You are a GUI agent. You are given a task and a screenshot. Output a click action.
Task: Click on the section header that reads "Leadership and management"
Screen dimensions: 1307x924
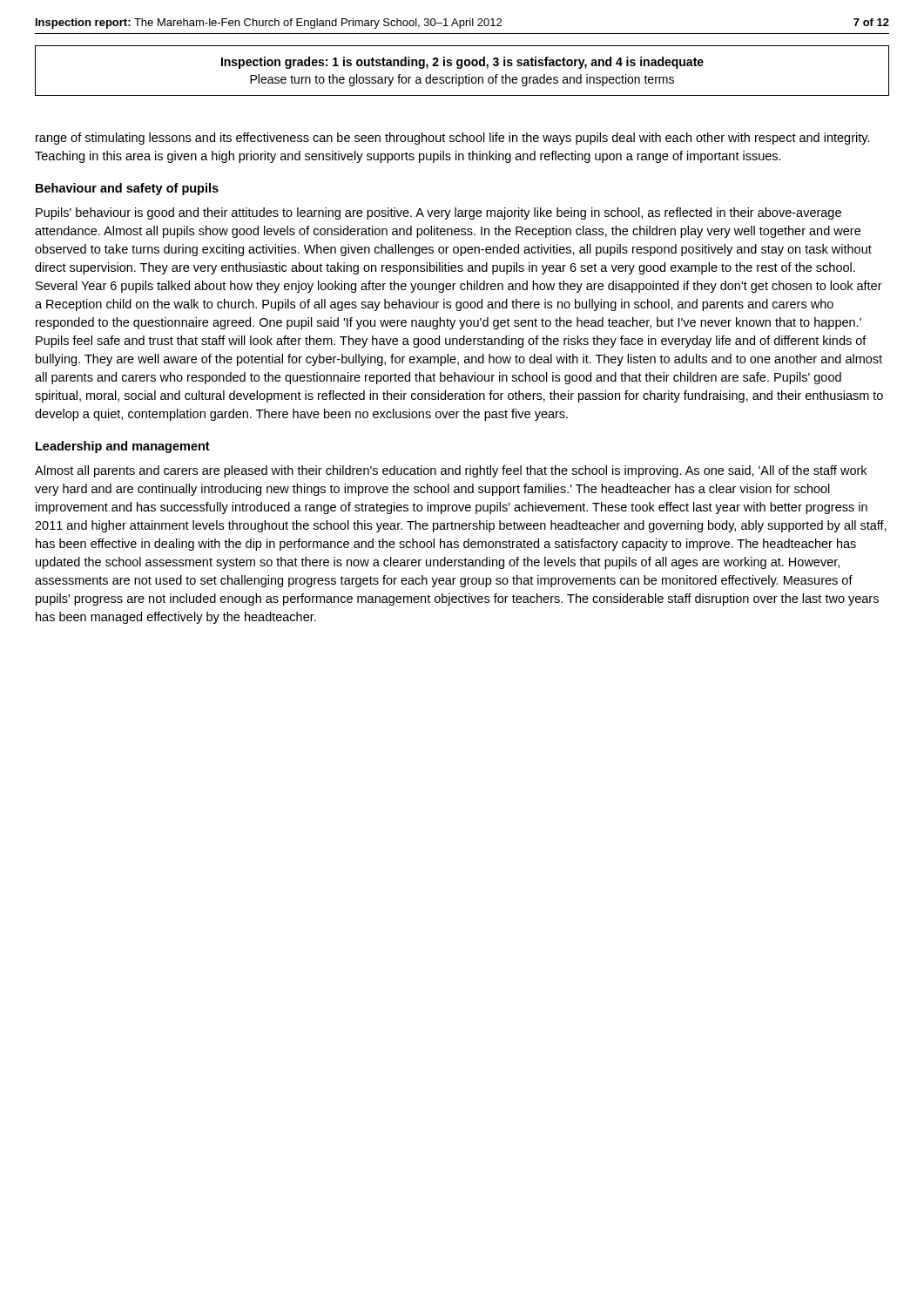coord(123,447)
